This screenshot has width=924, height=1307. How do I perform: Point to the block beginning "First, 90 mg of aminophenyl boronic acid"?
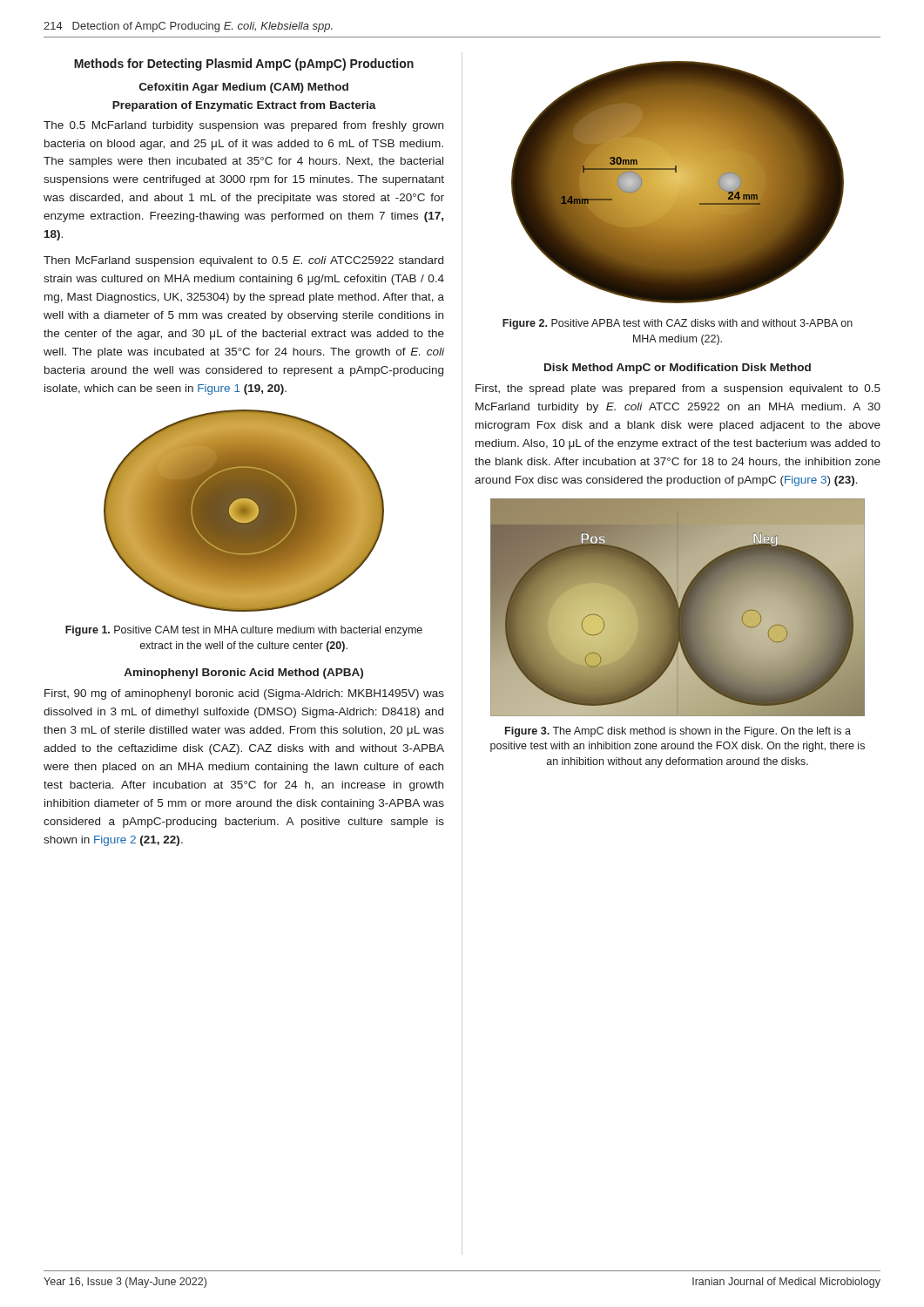tap(244, 766)
